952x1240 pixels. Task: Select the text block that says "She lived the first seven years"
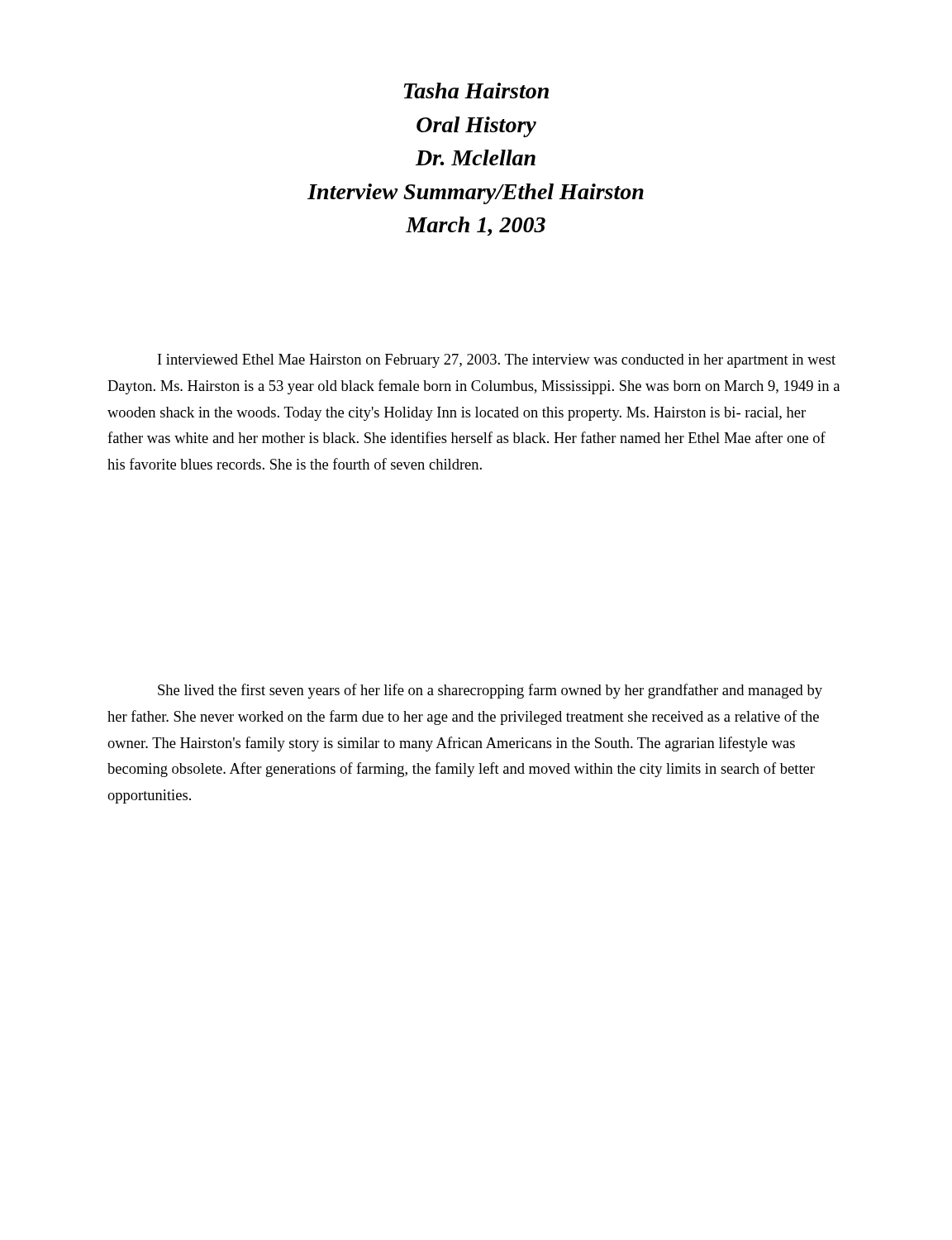tap(476, 744)
